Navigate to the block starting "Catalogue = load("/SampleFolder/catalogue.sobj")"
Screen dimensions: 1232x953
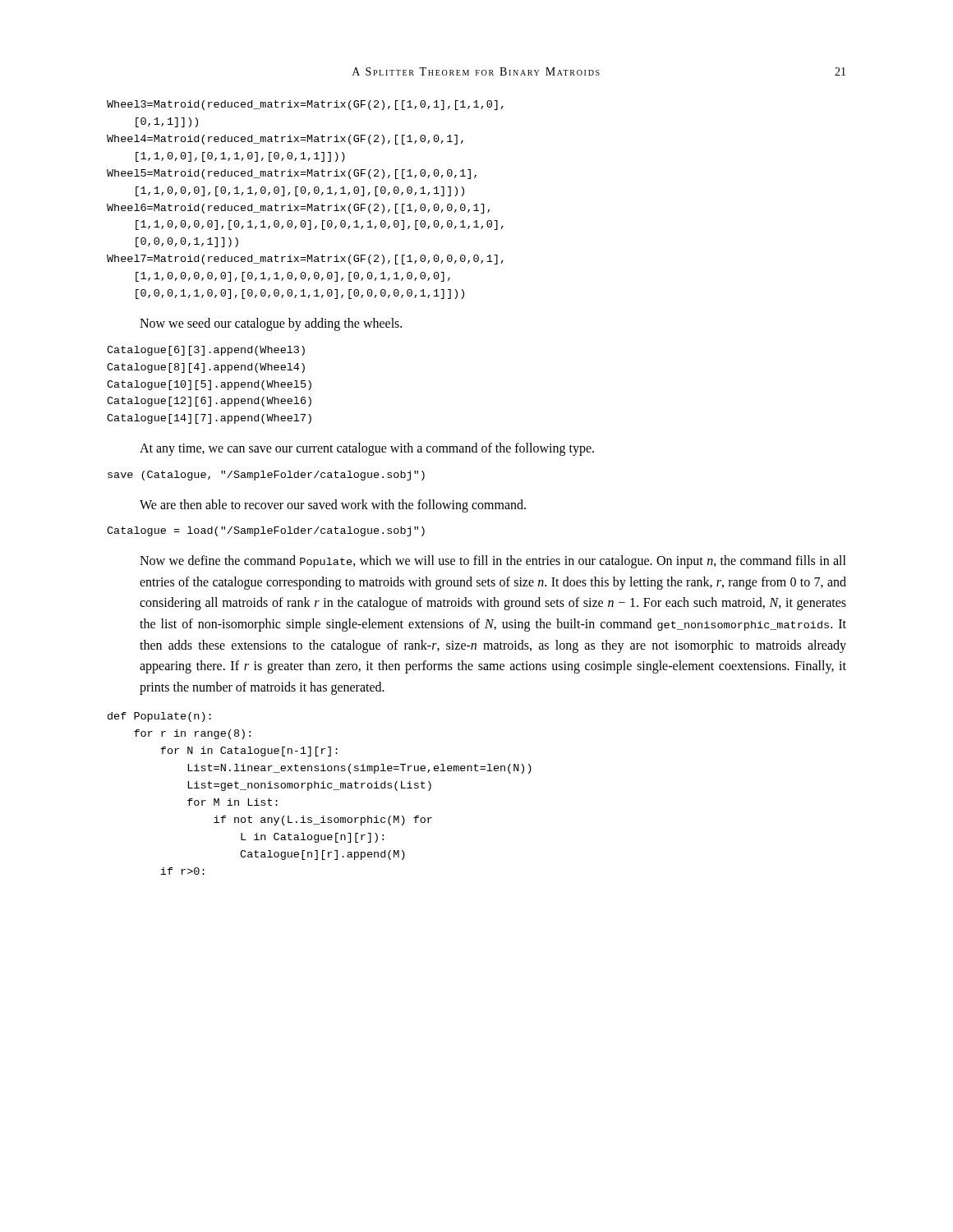click(x=266, y=531)
